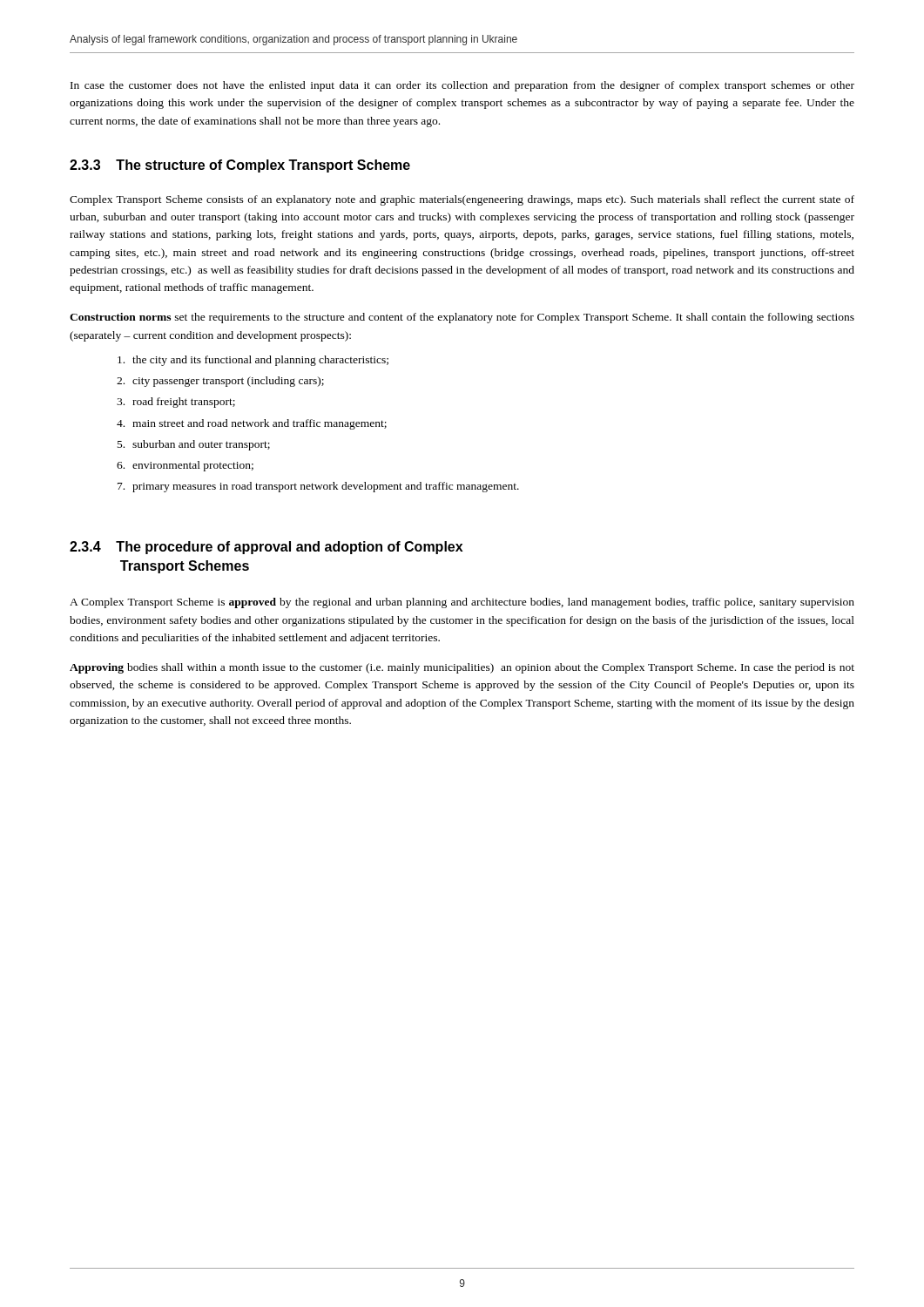Select the text block with the text "A Complex Transport Scheme is approved by"

(x=462, y=620)
